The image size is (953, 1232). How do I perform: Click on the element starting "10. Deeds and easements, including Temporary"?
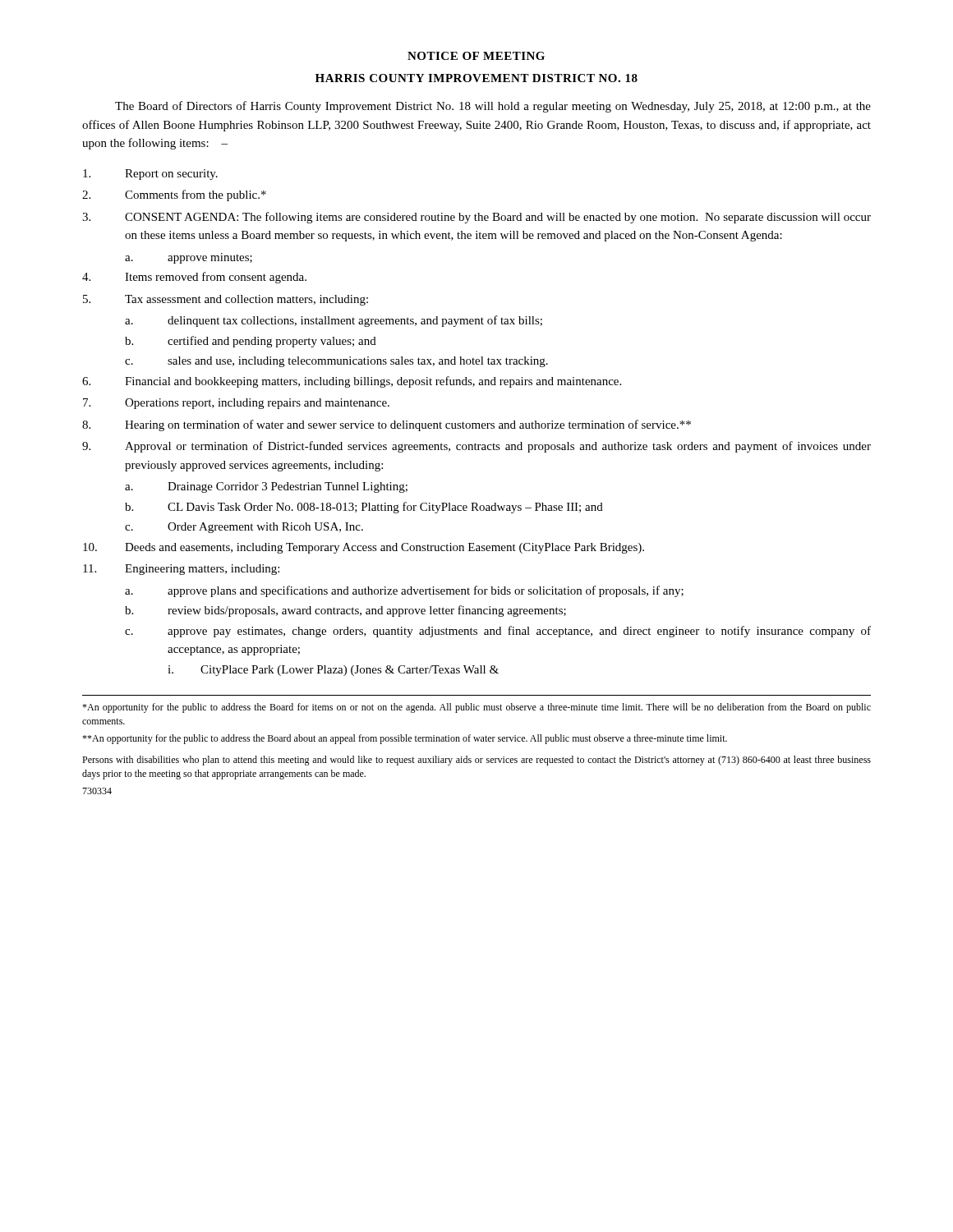point(476,547)
